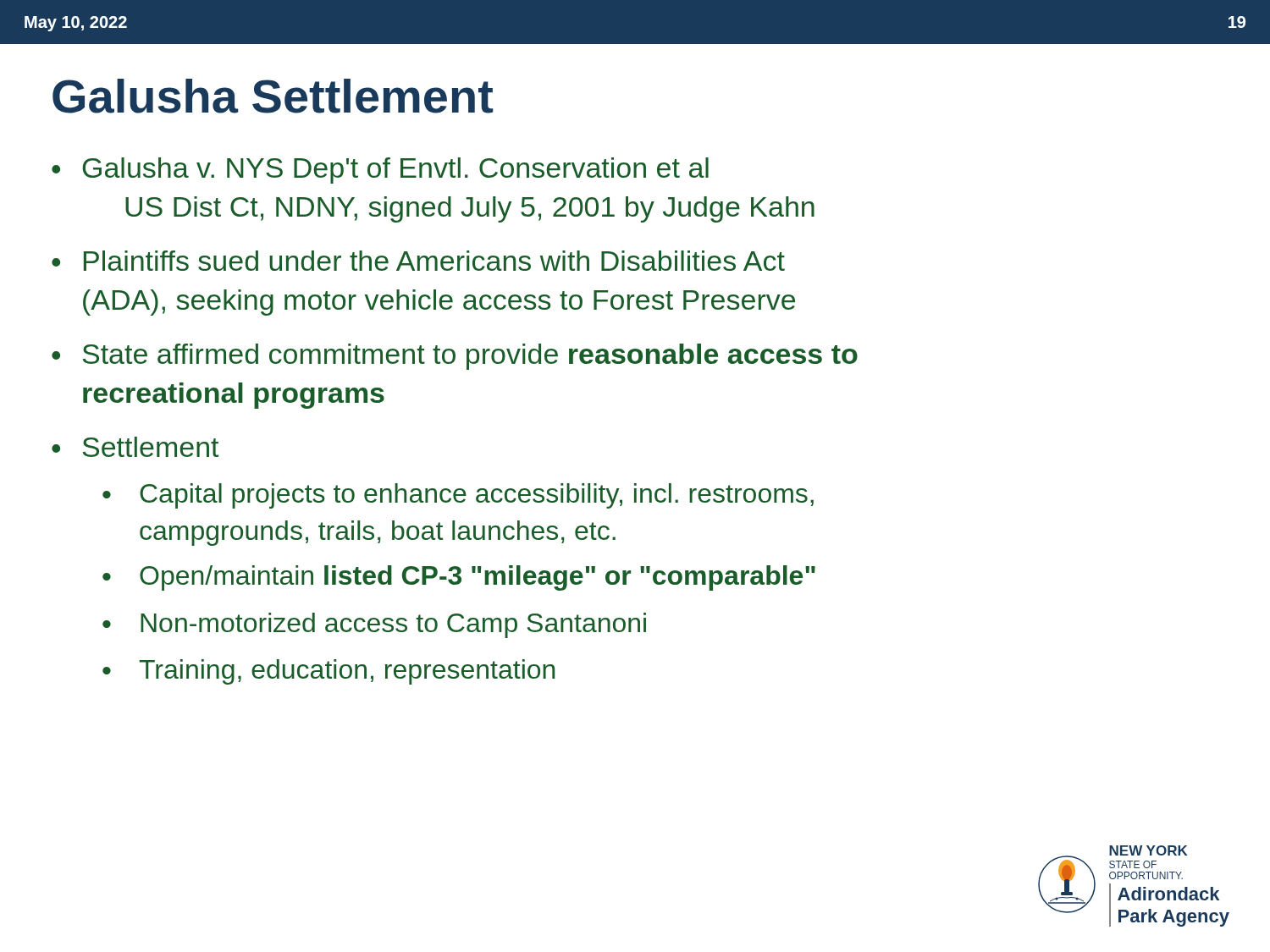
Task: Locate the list item with the text "• Capital projects to enhance"
Action: coord(686,512)
